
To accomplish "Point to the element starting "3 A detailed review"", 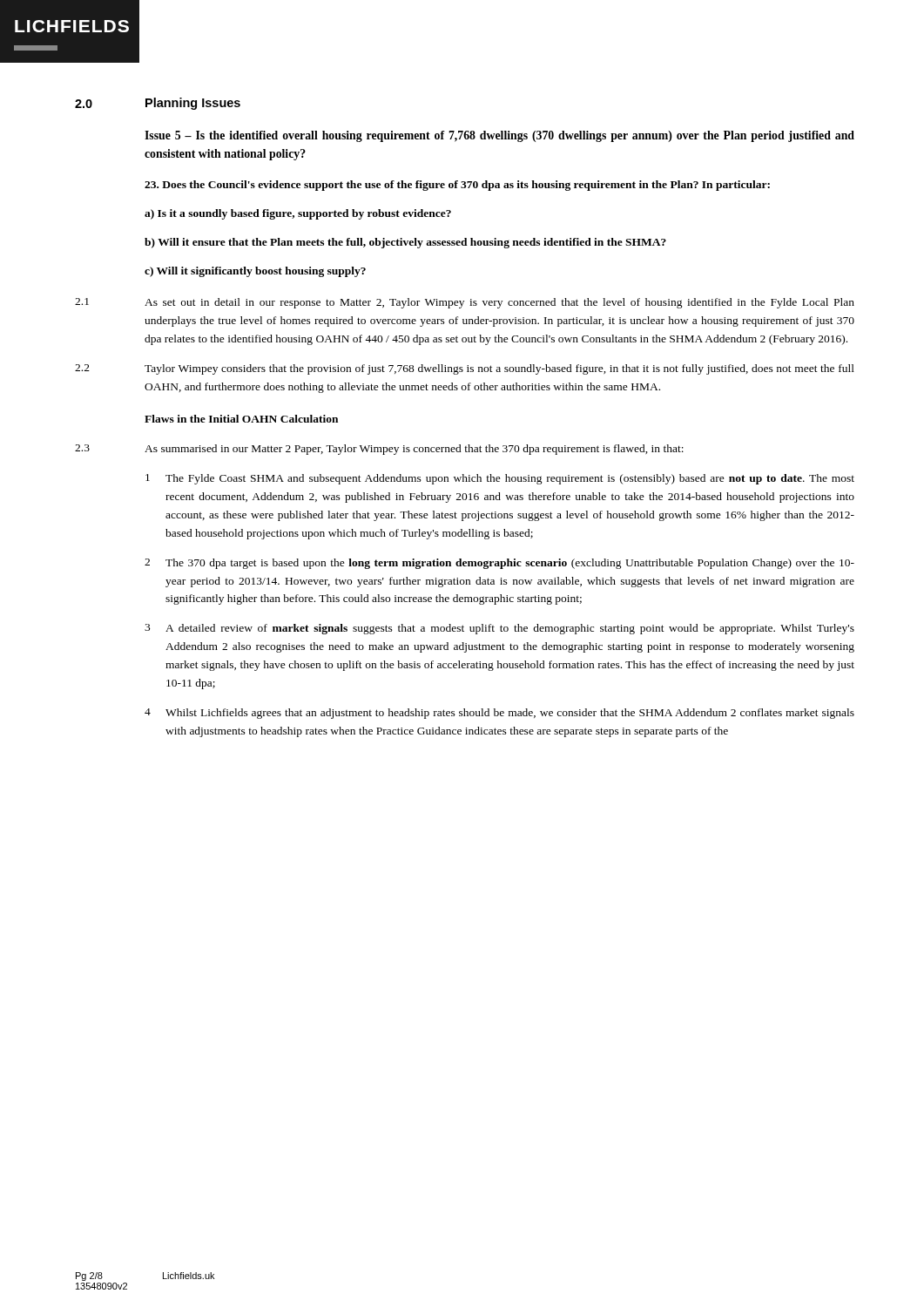I will pos(465,656).
